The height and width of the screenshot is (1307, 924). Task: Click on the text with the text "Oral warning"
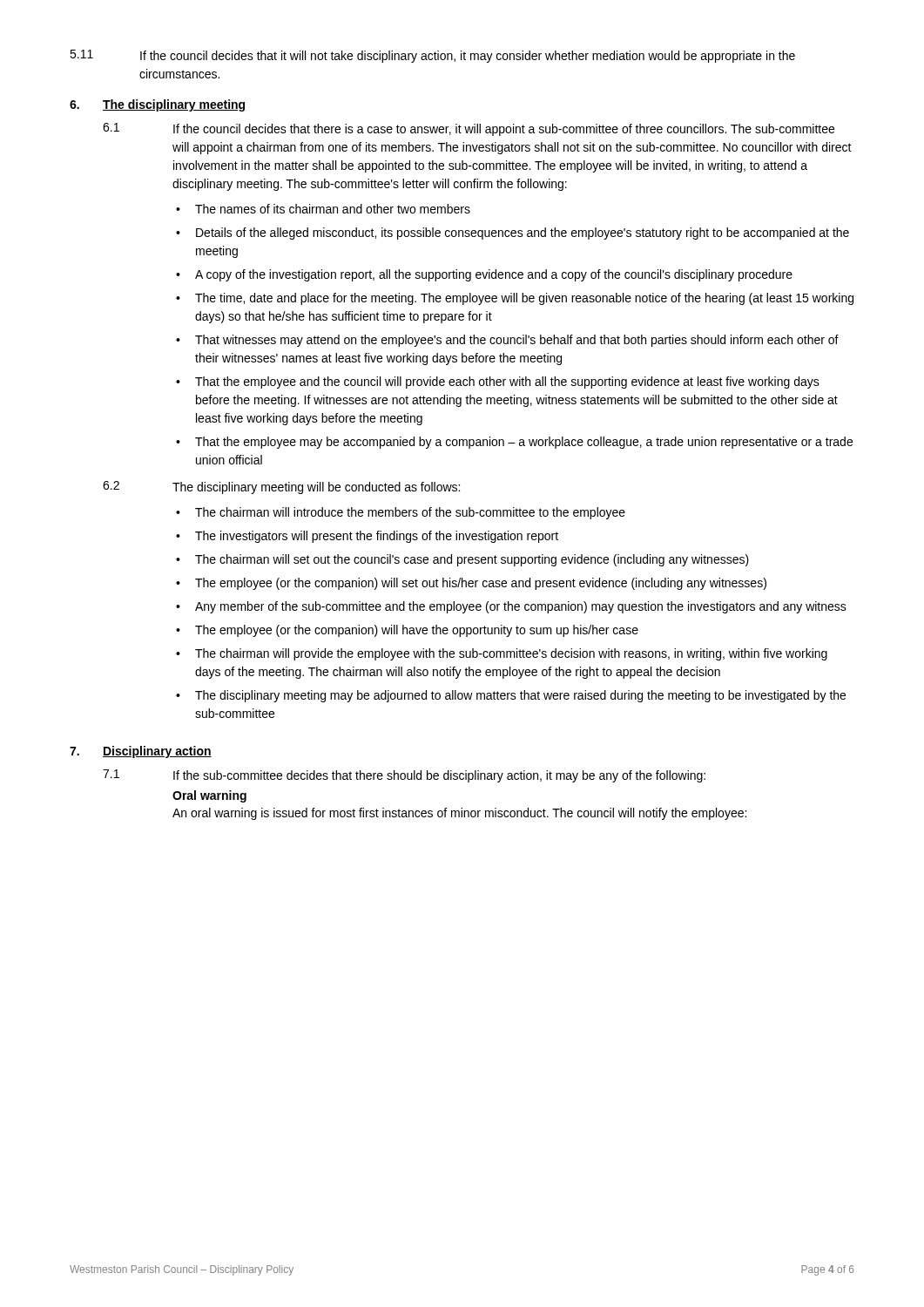(210, 796)
